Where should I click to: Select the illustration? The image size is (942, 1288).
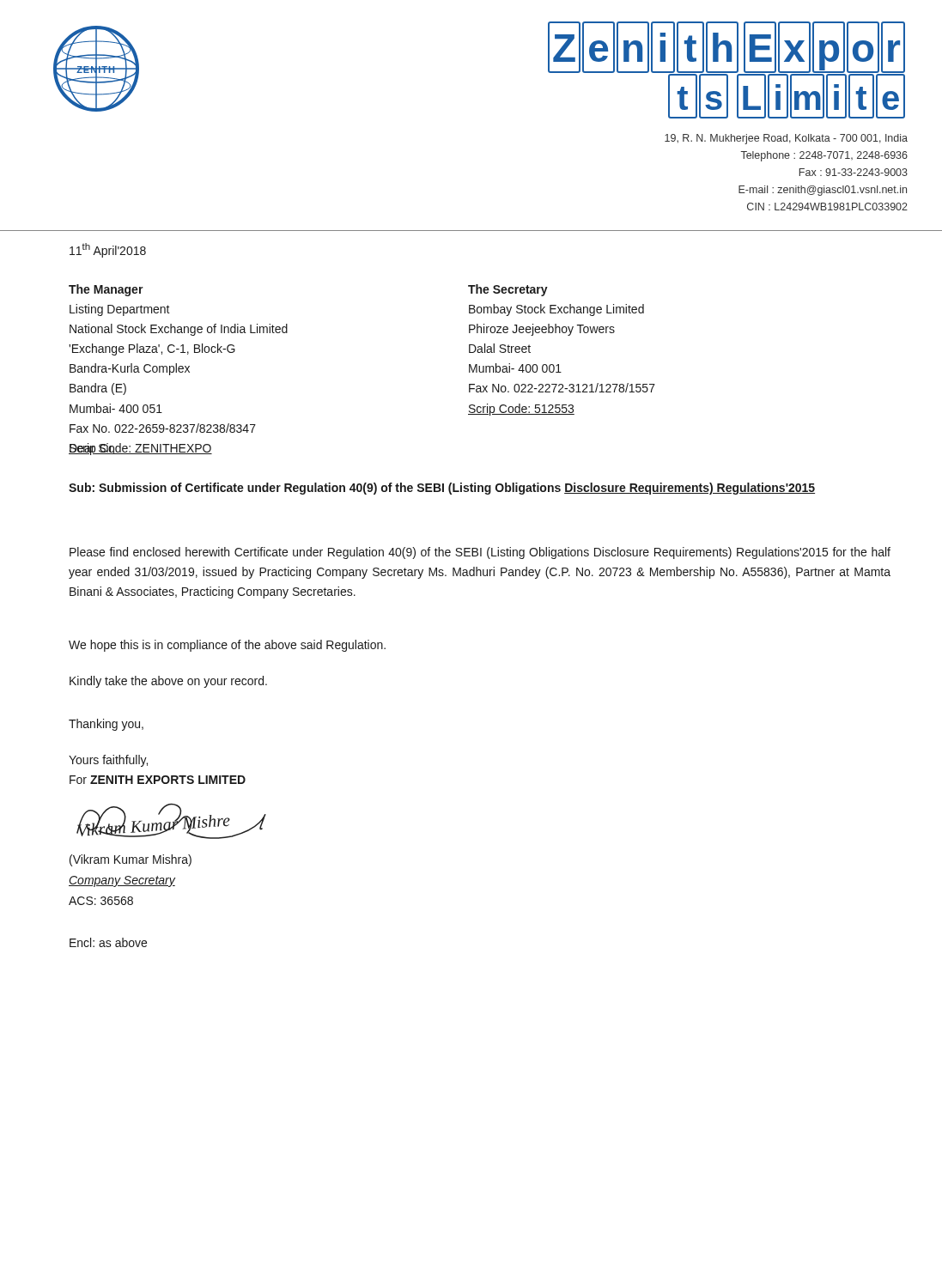(176, 822)
